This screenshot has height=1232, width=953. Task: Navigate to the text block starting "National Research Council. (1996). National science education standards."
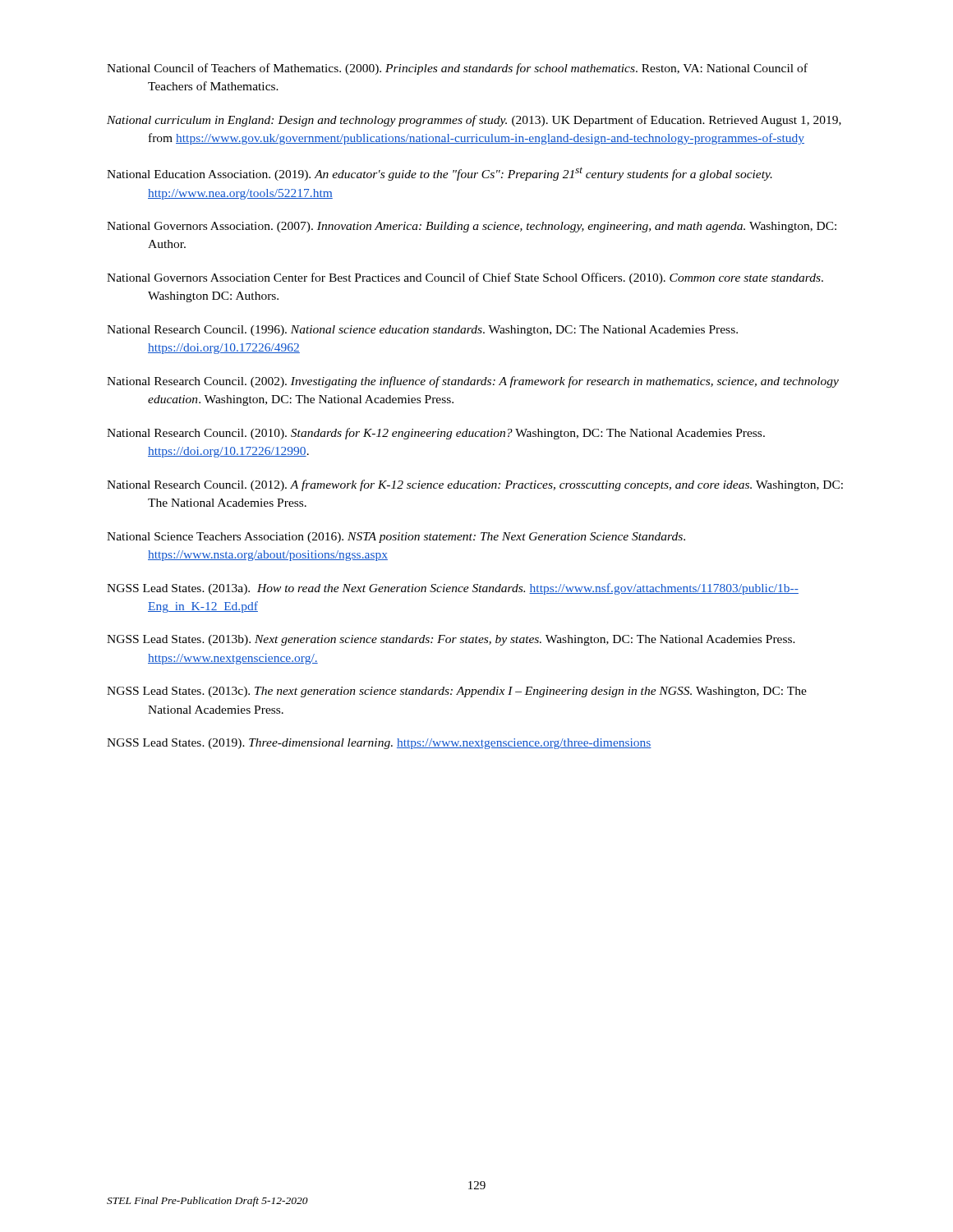(423, 338)
